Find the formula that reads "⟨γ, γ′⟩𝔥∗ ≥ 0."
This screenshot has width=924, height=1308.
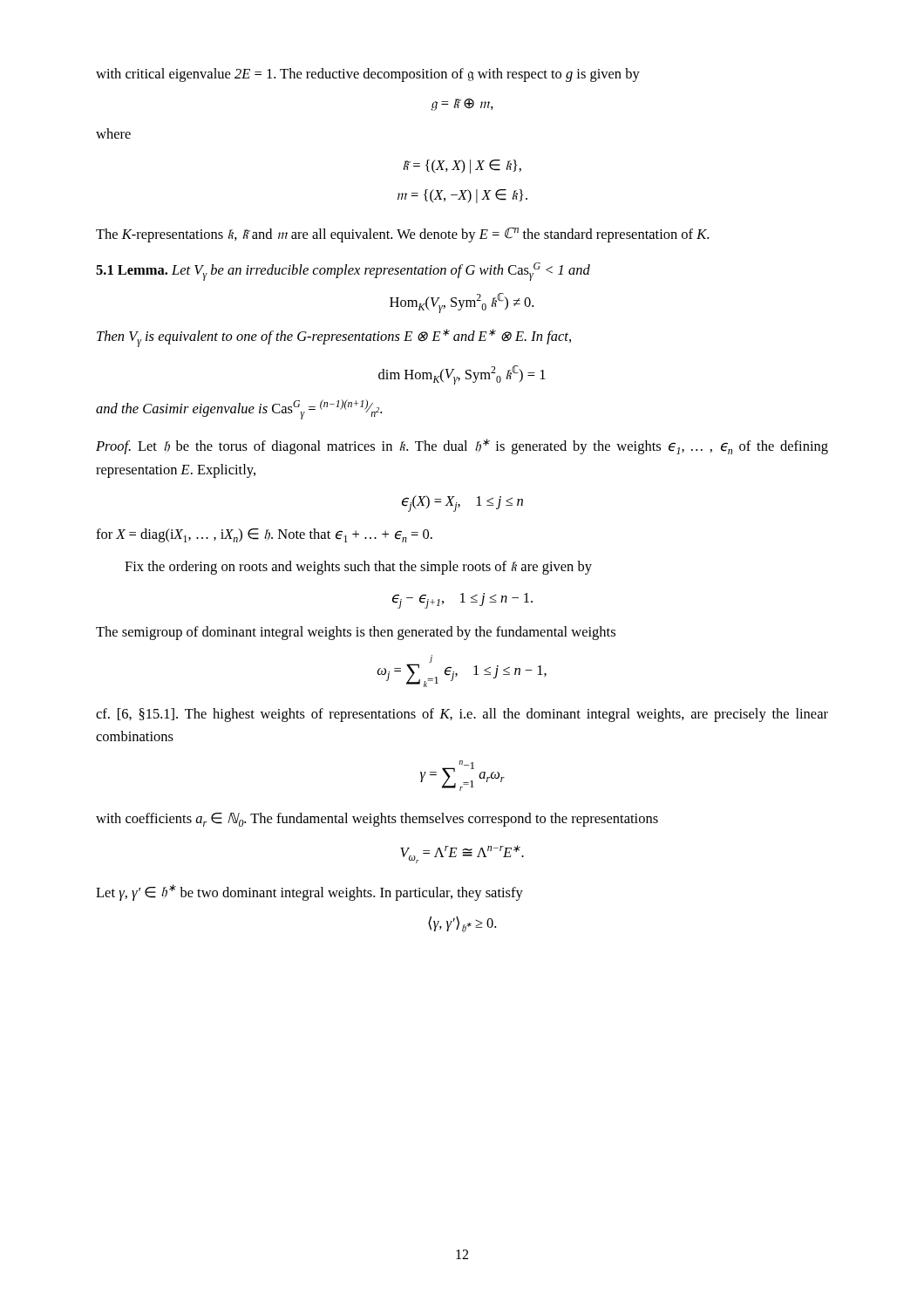462,924
